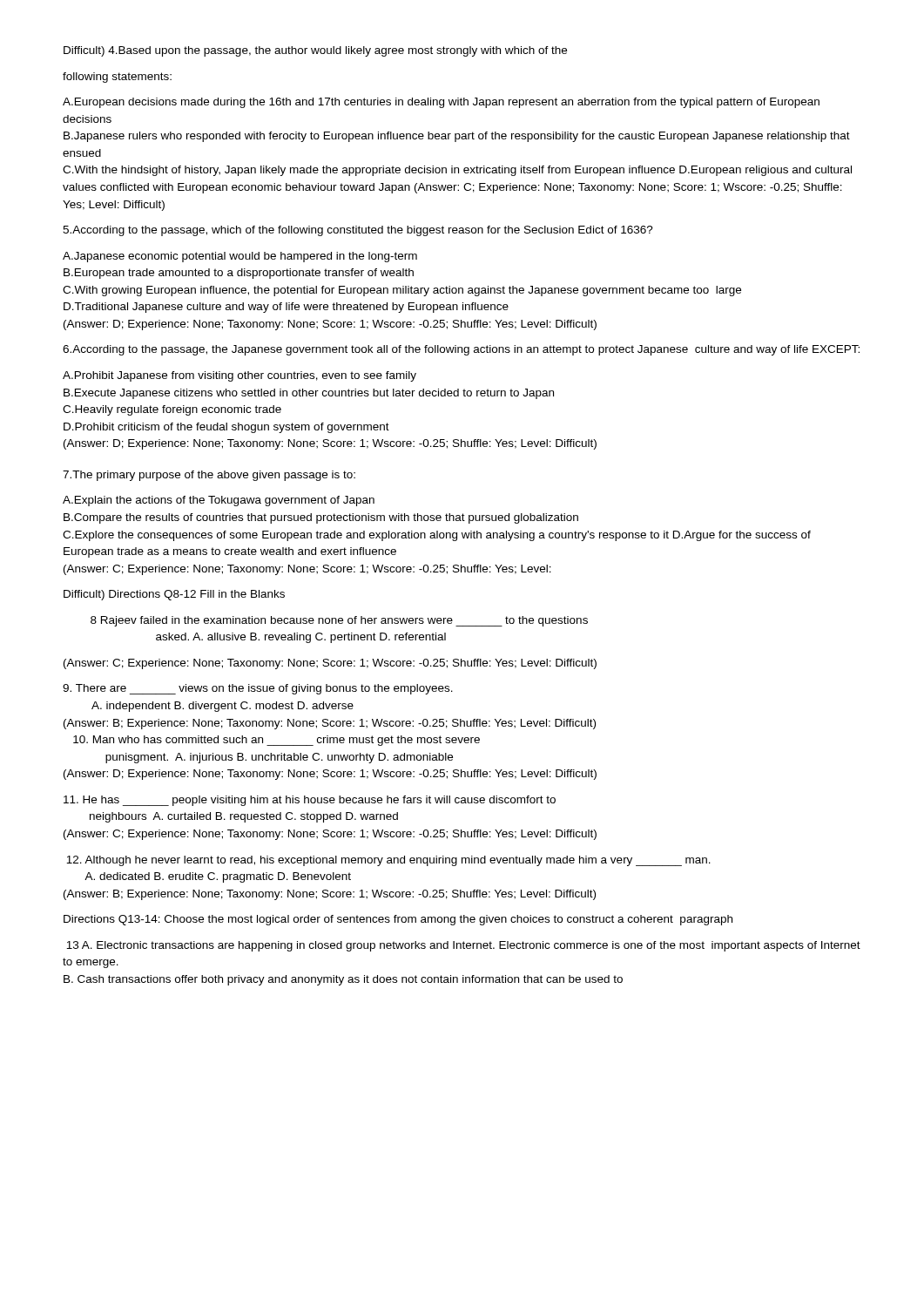Locate the passage starting "Difficult) 4.Based upon"
The width and height of the screenshot is (924, 1307).
click(315, 50)
